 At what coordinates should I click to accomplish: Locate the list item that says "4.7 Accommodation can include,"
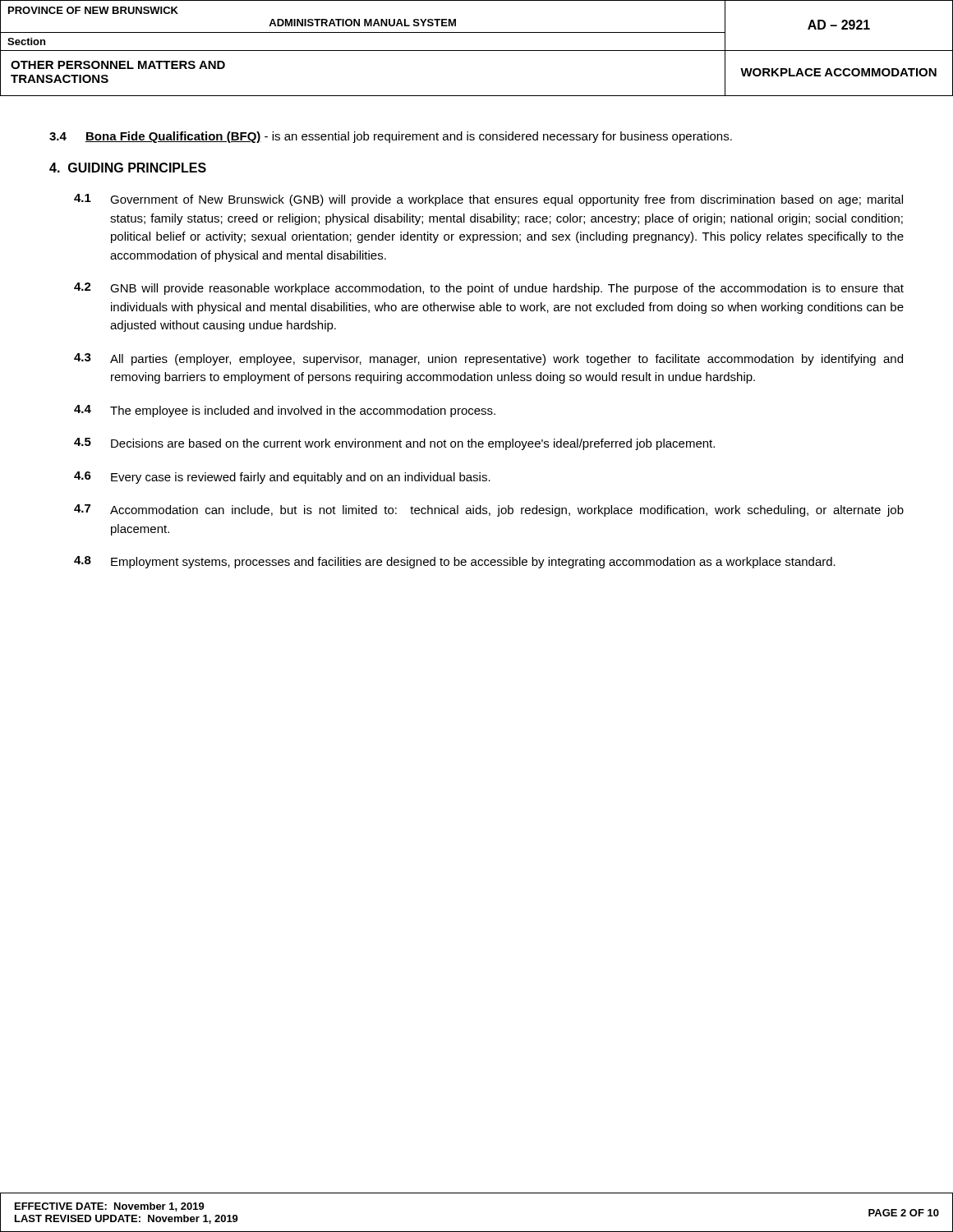(489, 520)
